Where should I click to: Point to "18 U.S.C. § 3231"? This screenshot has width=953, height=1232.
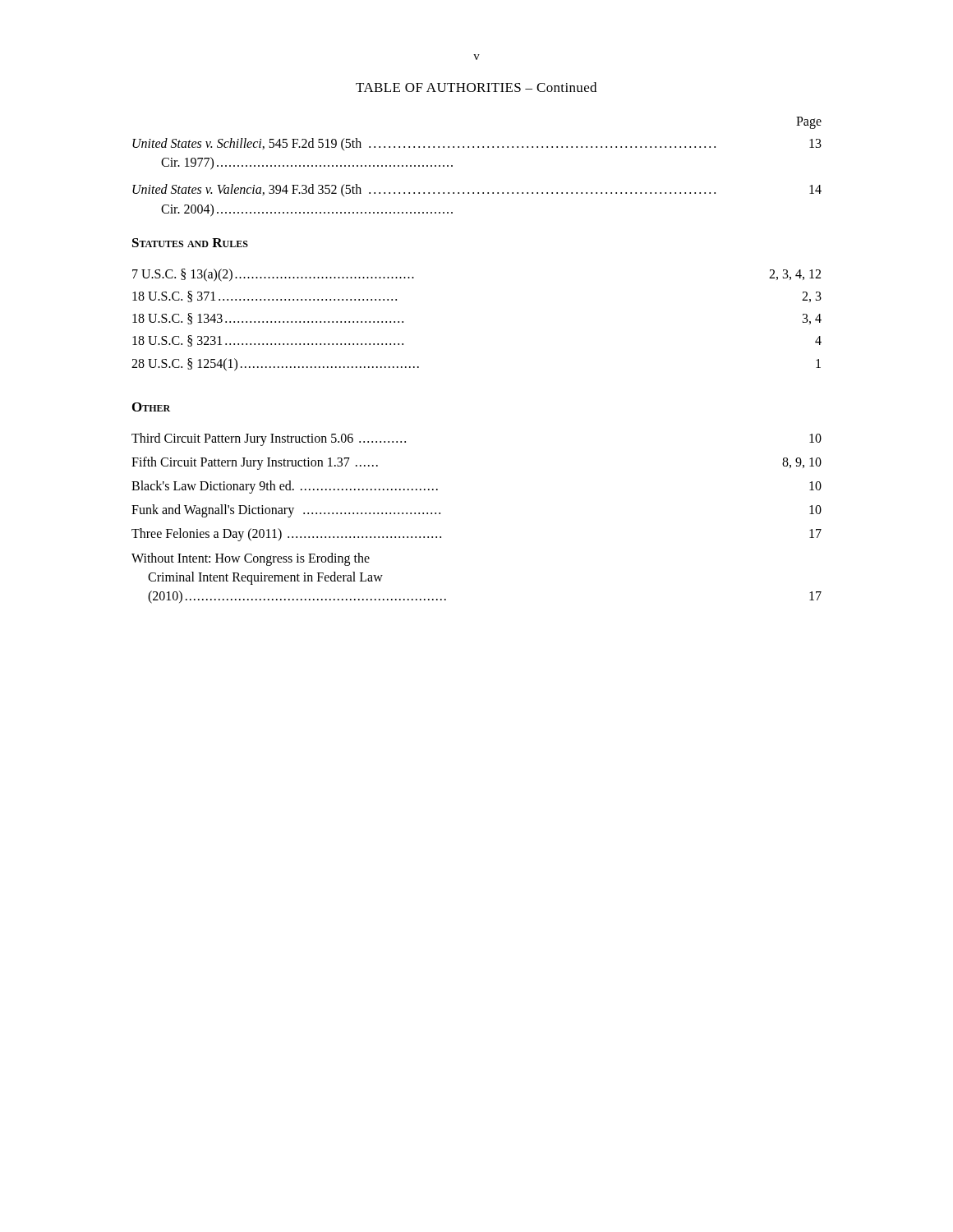173,340
